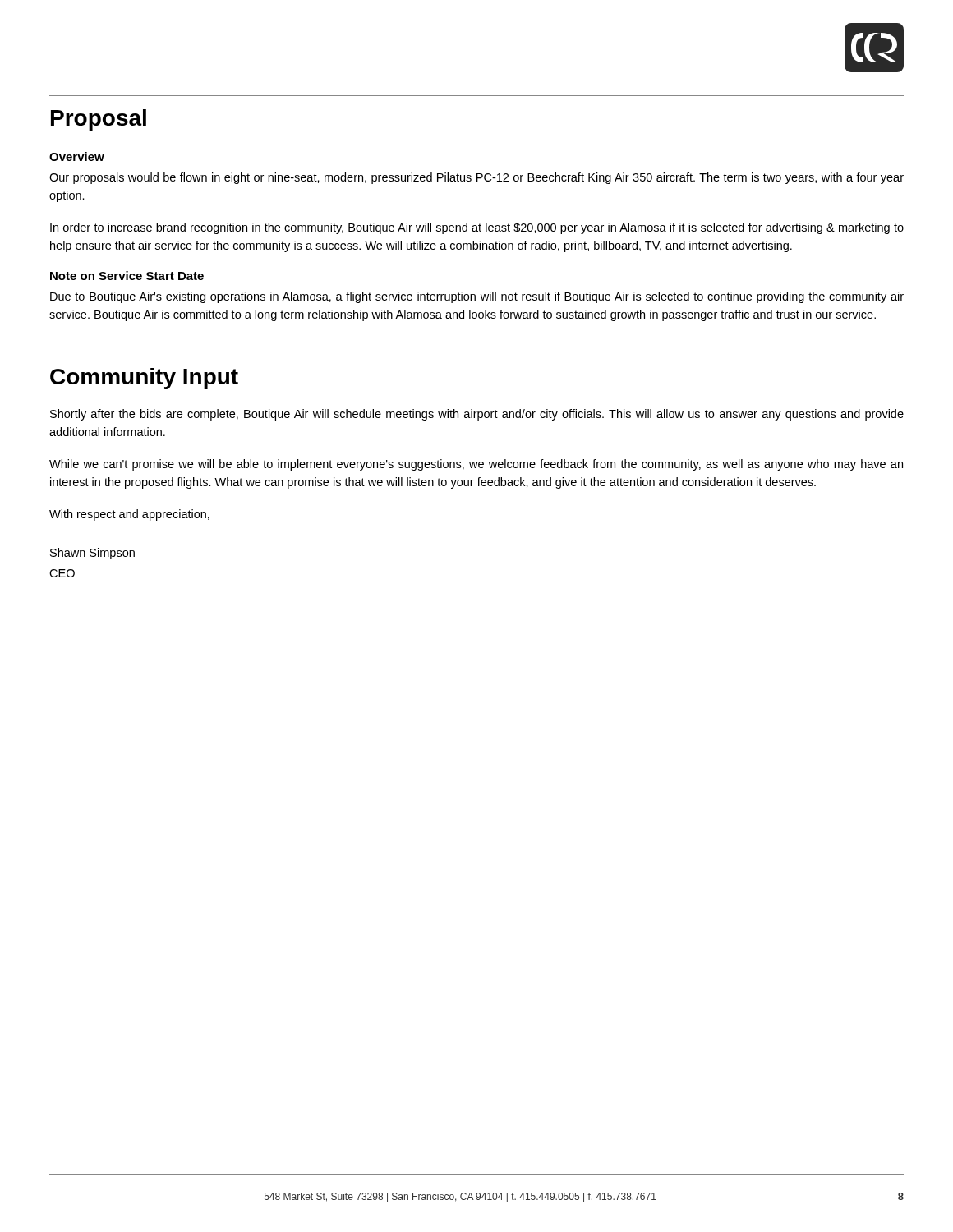Navigate to the region starting "In order to increase brand"
The image size is (953, 1232).
click(476, 237)
